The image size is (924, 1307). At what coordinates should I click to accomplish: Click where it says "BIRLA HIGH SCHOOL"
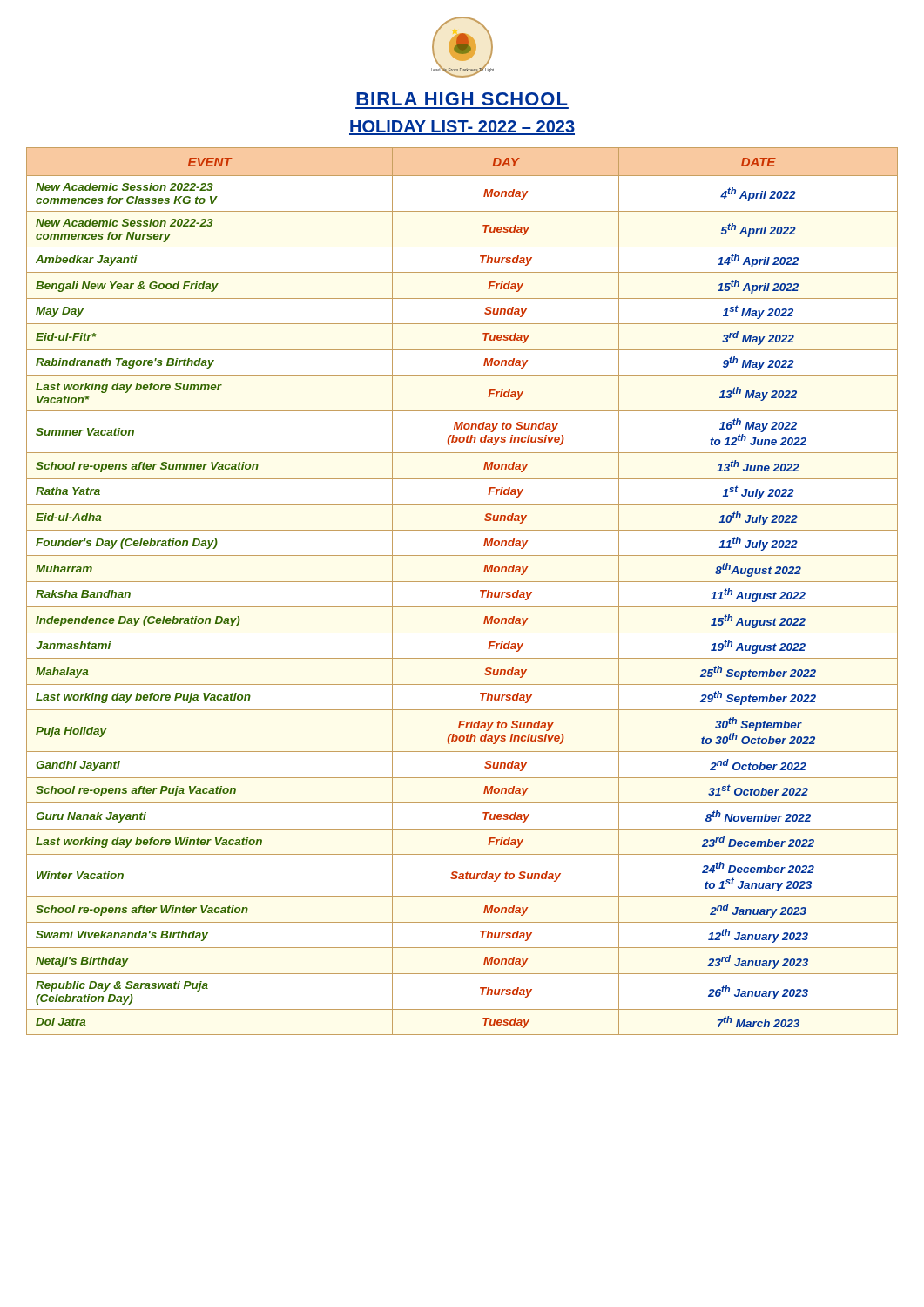pos(462,99)
